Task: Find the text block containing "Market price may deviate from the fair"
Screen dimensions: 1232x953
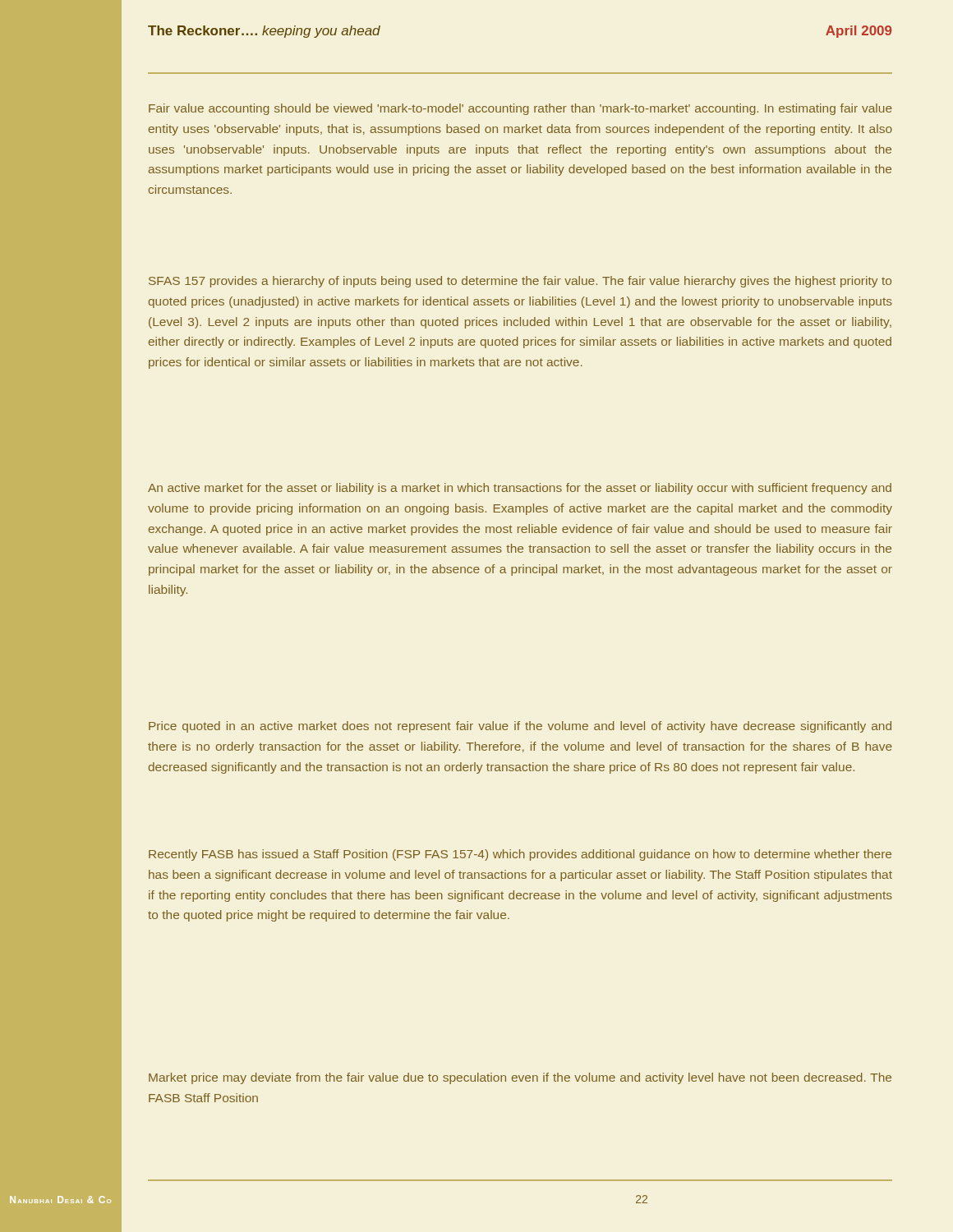Action: pyautogui.click(x=520, y=1087)
